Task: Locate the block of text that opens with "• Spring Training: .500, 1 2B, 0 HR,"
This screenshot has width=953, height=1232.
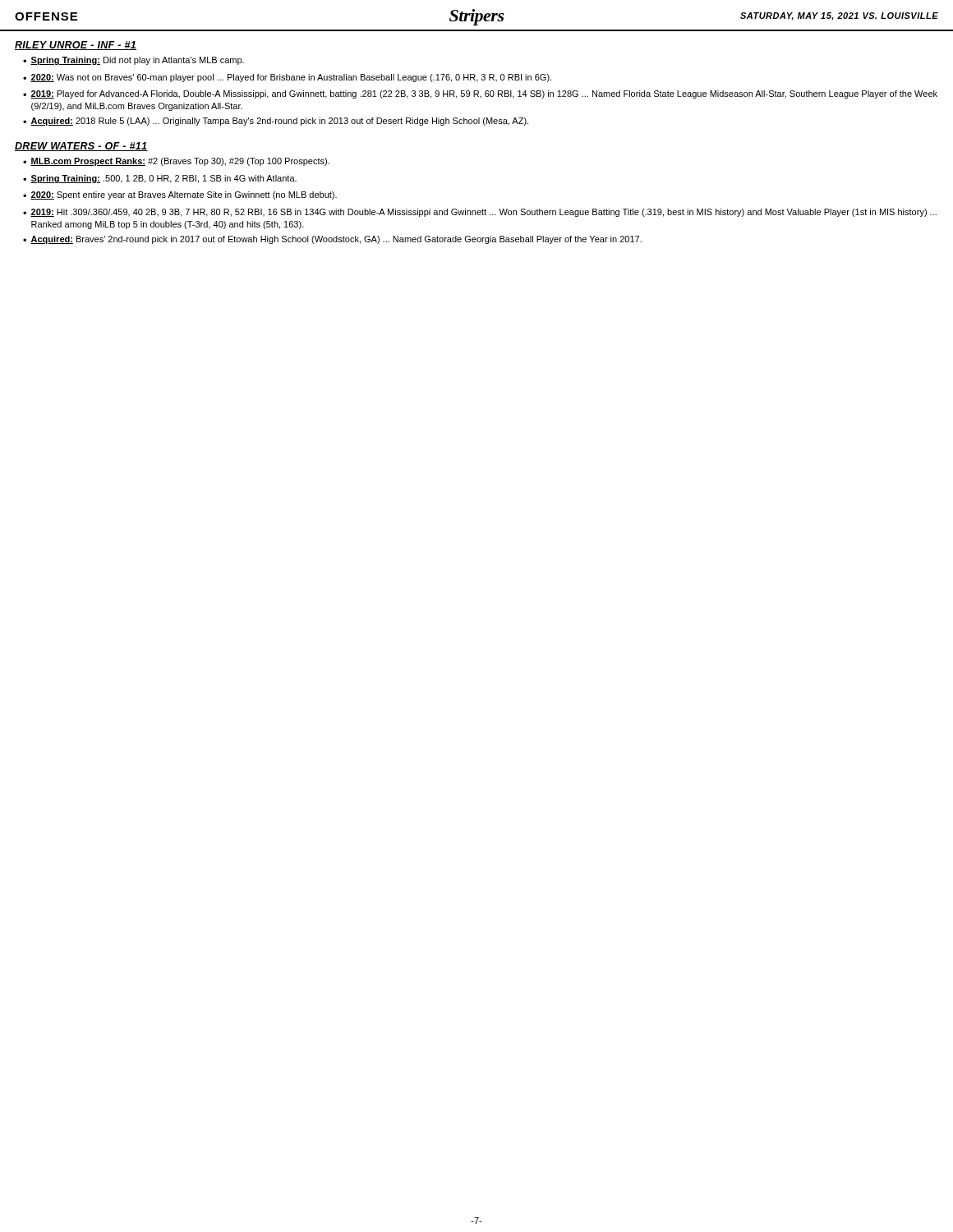Action: [x=160, y=180]
